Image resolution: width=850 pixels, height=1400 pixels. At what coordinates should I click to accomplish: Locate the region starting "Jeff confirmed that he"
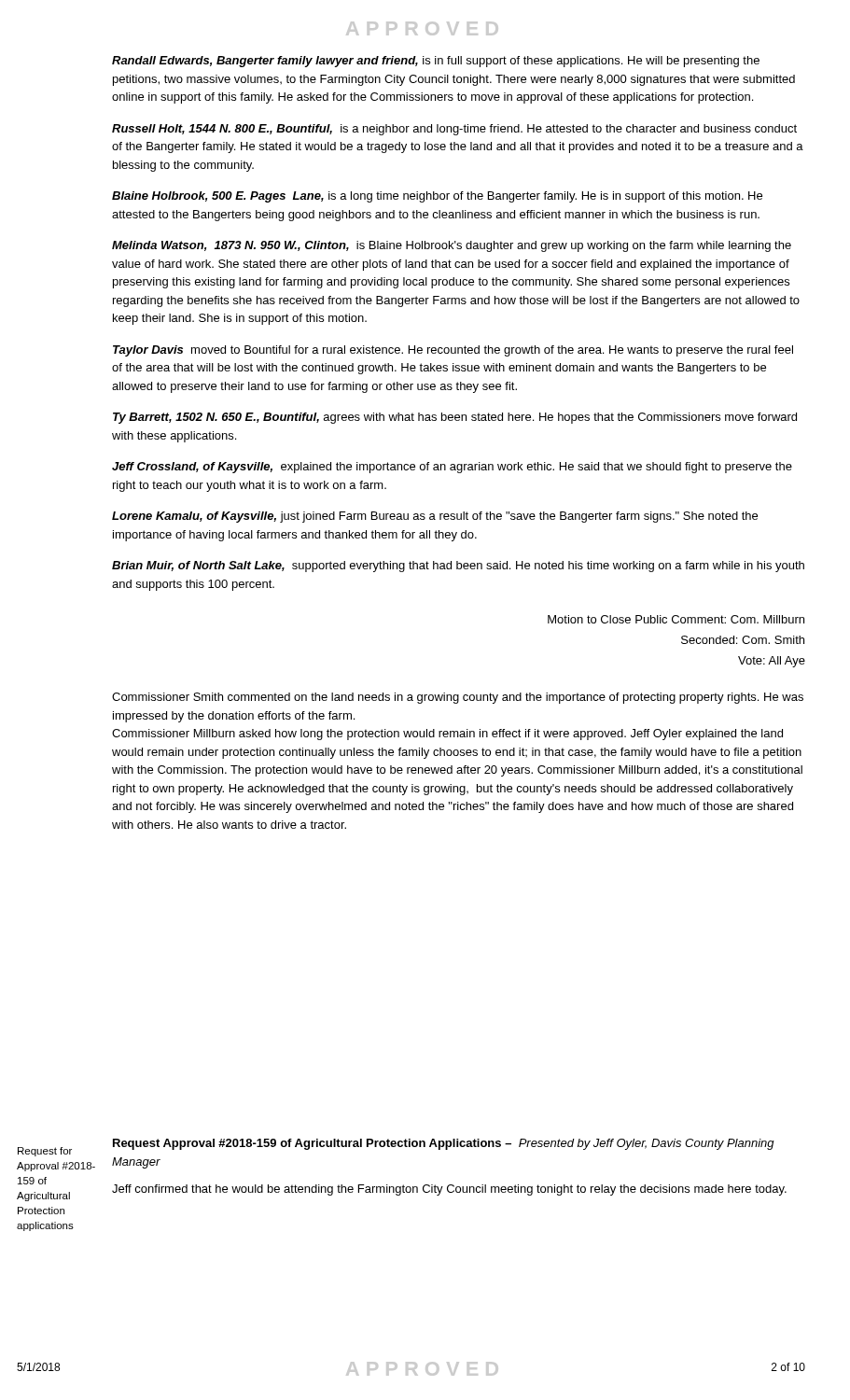pyautogui.click(x=450, y=1189)
